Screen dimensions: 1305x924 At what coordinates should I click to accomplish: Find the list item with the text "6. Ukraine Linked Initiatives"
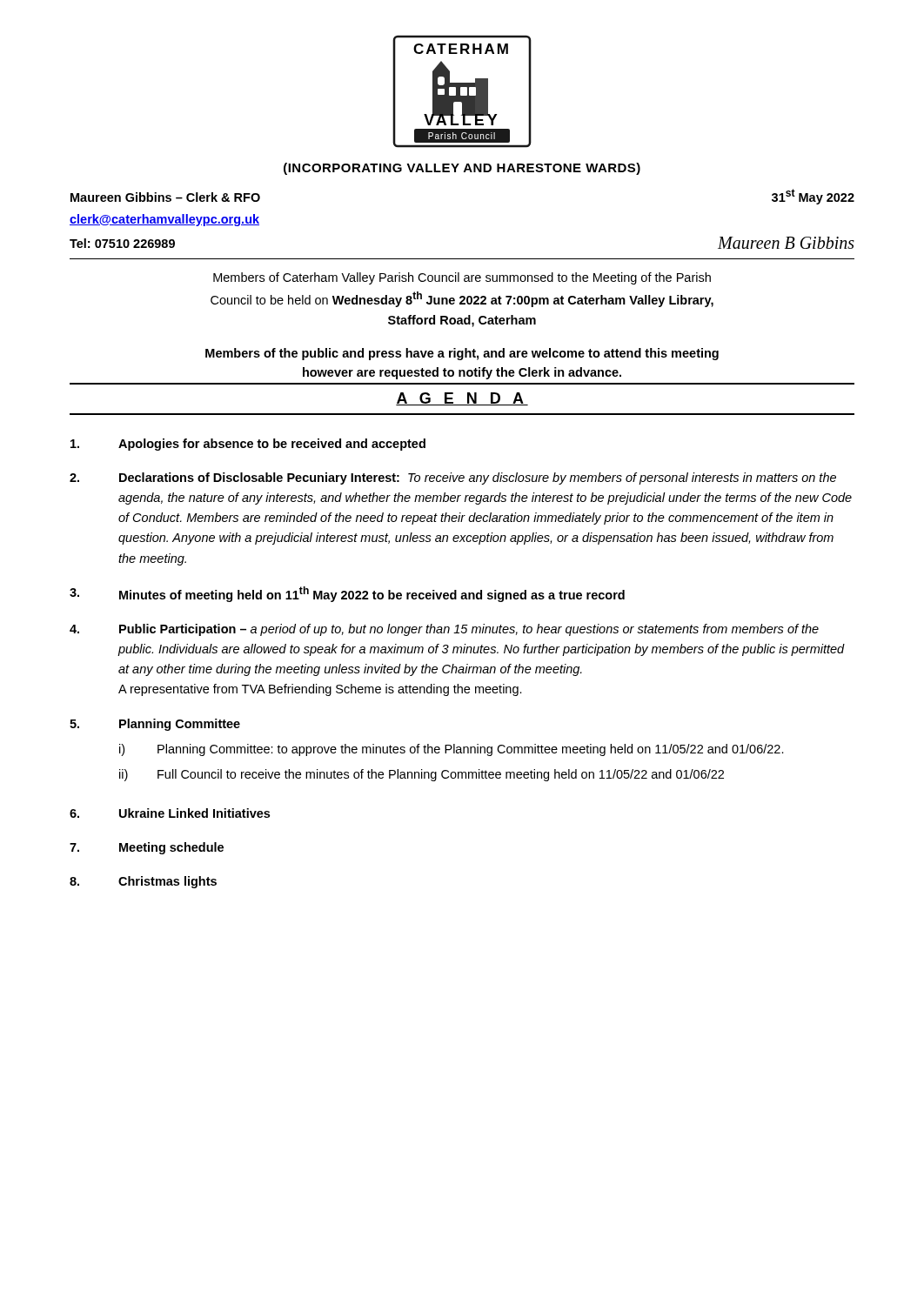(x=170, y=813)
